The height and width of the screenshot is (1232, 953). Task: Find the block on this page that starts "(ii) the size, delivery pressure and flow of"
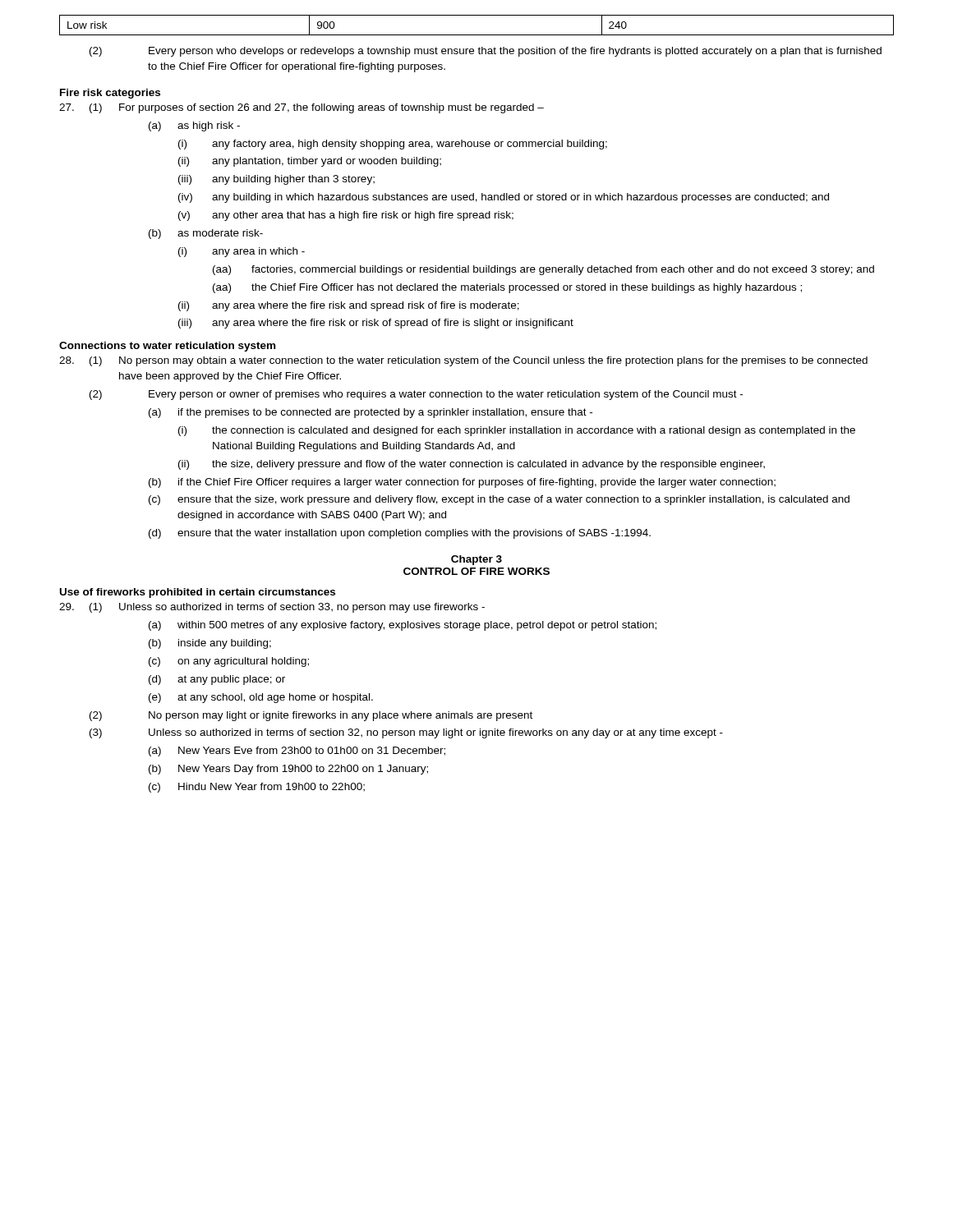476,464
